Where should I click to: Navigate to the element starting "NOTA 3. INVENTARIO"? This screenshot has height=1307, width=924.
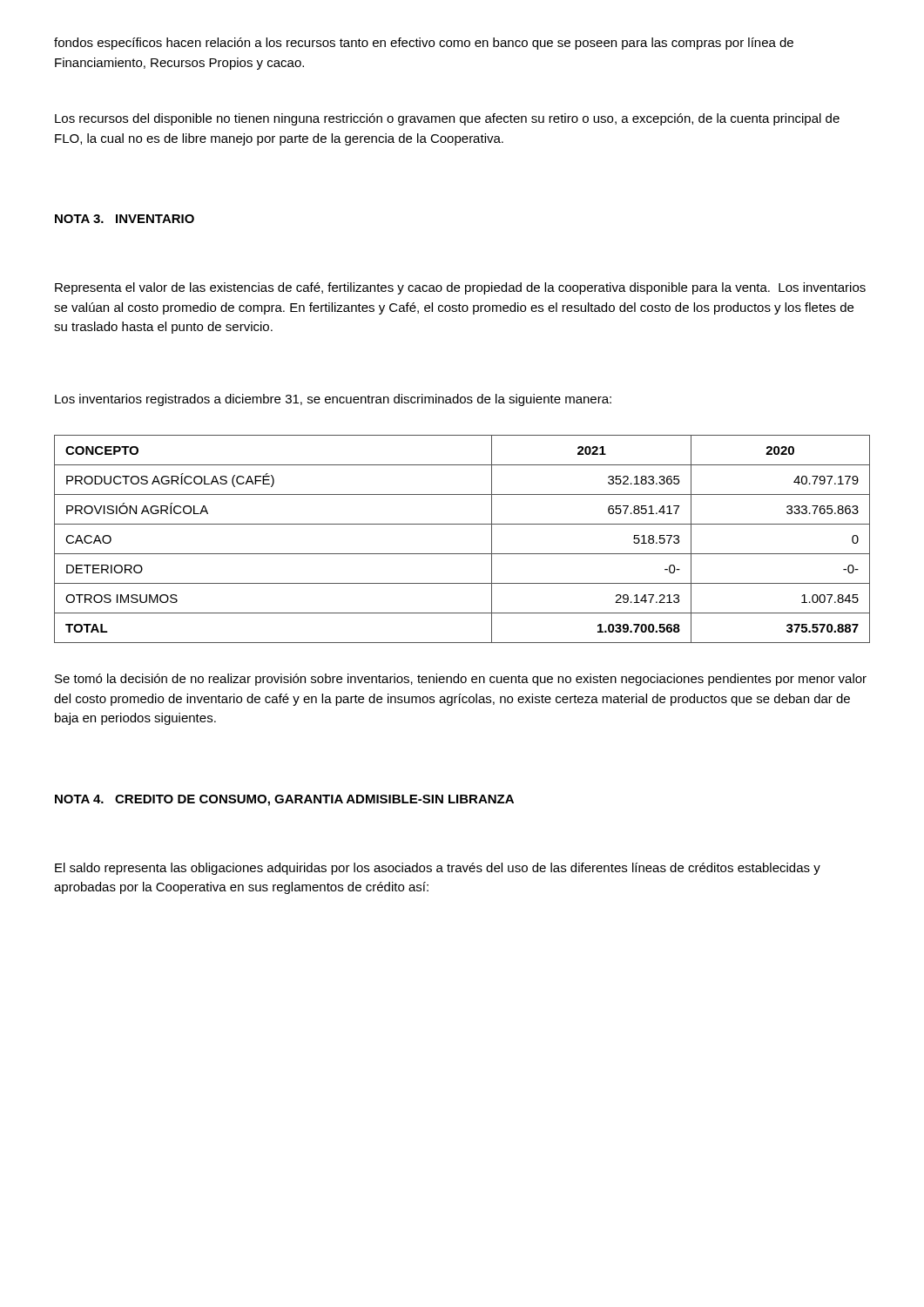[x=124, y=218]
